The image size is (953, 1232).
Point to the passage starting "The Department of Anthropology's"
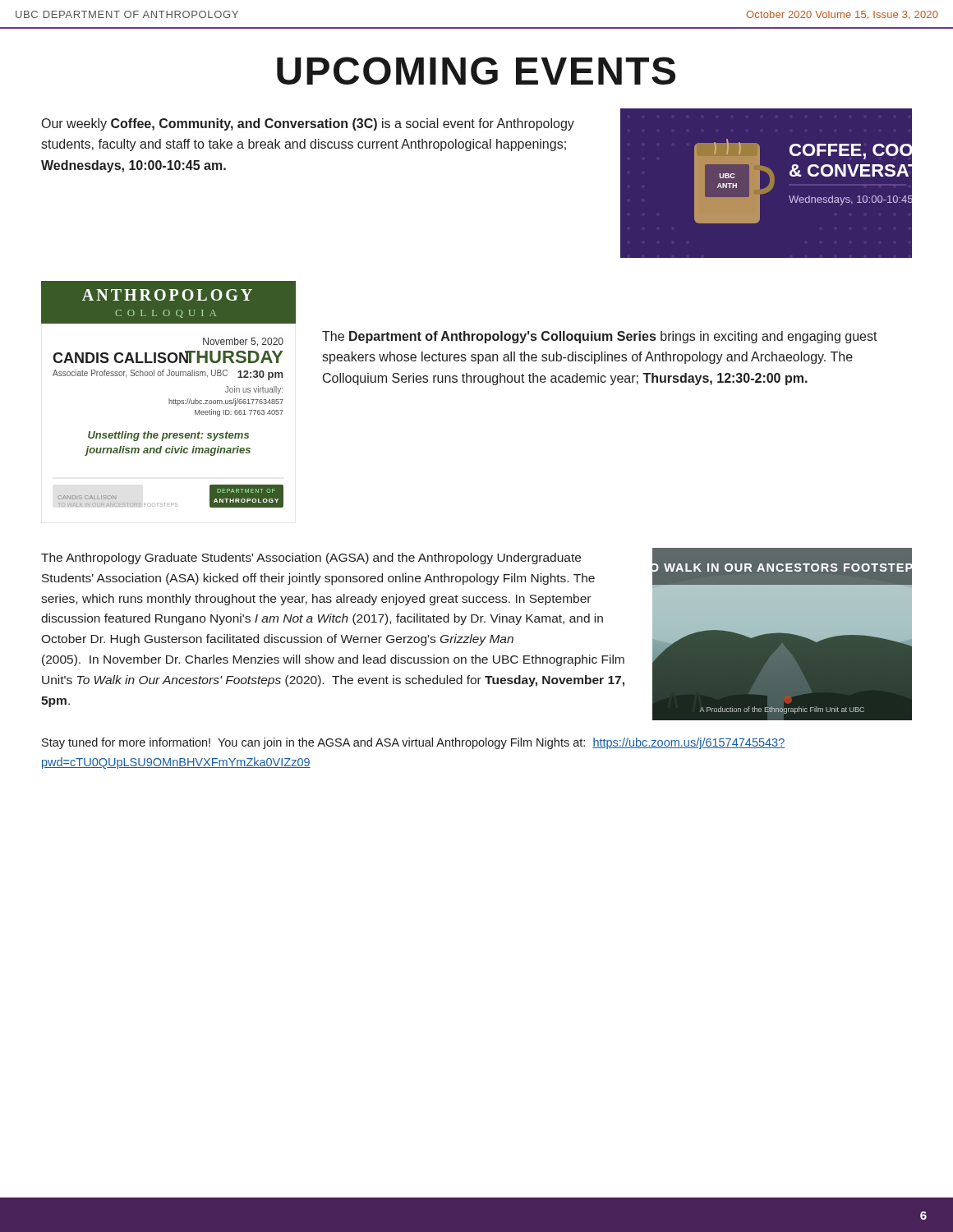599,357
